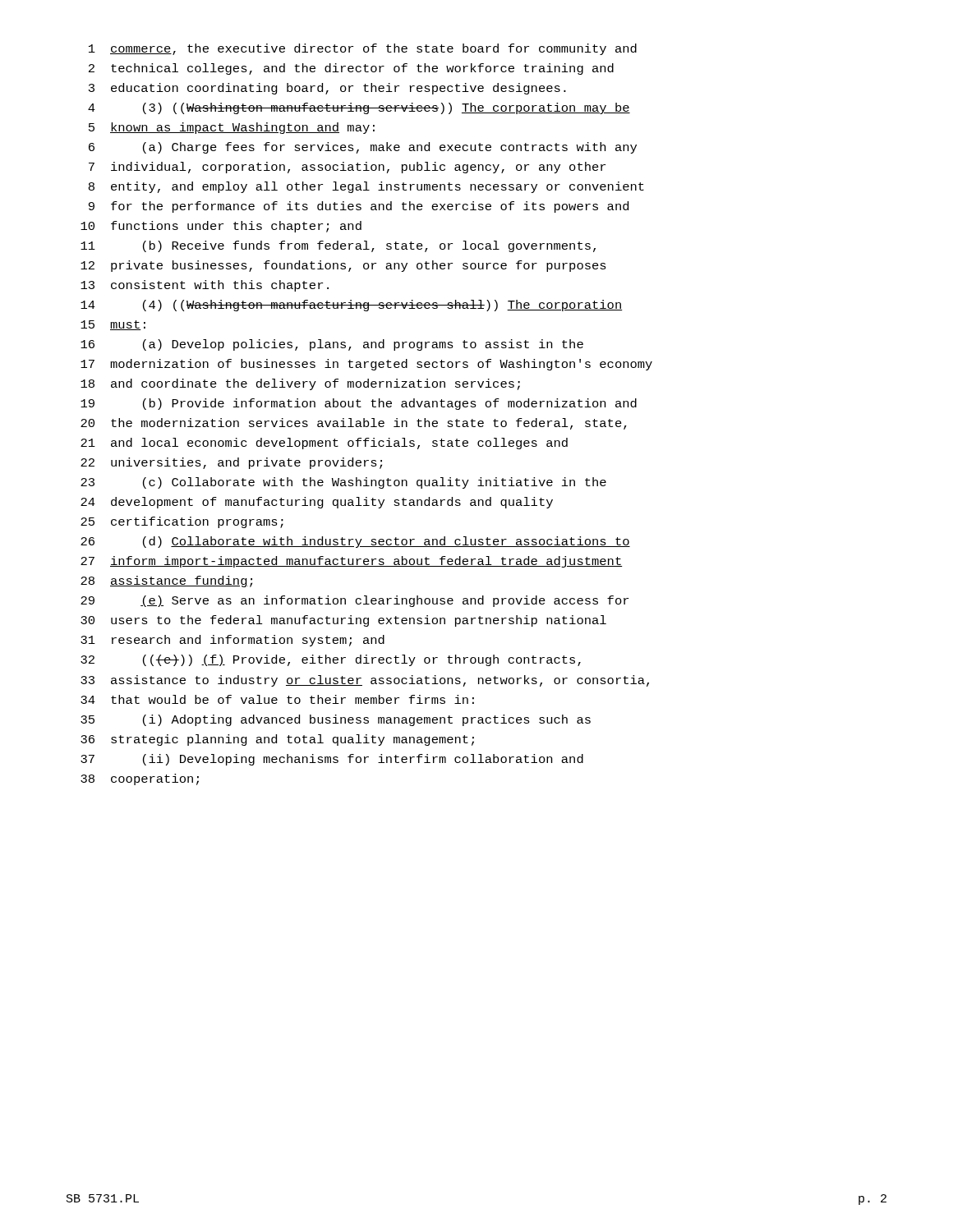Click the passage that begins "35 (i) Adopting advanced business management"
The image size is (953, 1232).
(x=476, y=720)
